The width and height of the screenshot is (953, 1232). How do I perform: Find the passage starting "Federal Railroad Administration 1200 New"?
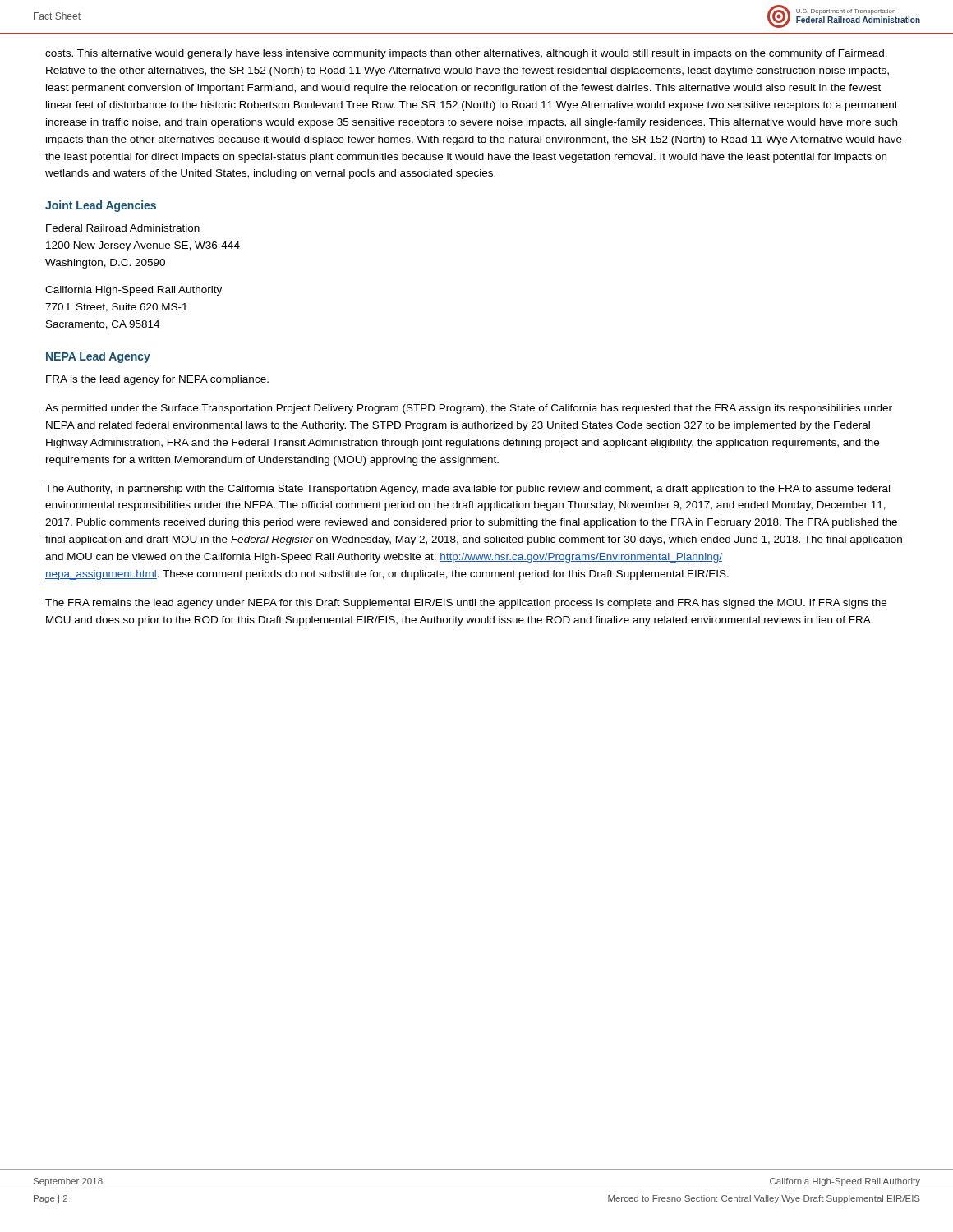click(x=142, y=245)
